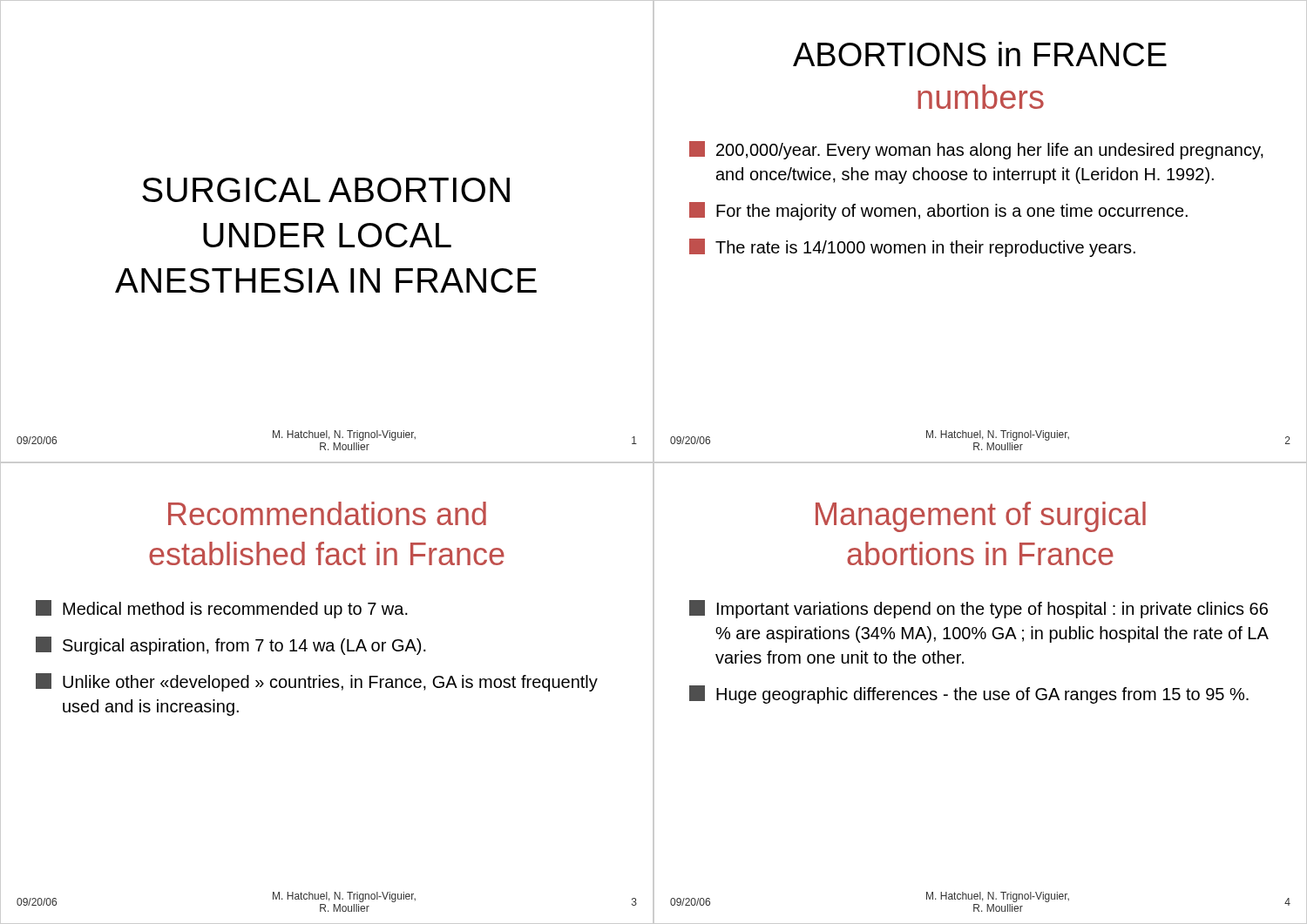Select the text starting "For the majority"
Screen dimensions: 924x1307
click(x=980, y=211)
